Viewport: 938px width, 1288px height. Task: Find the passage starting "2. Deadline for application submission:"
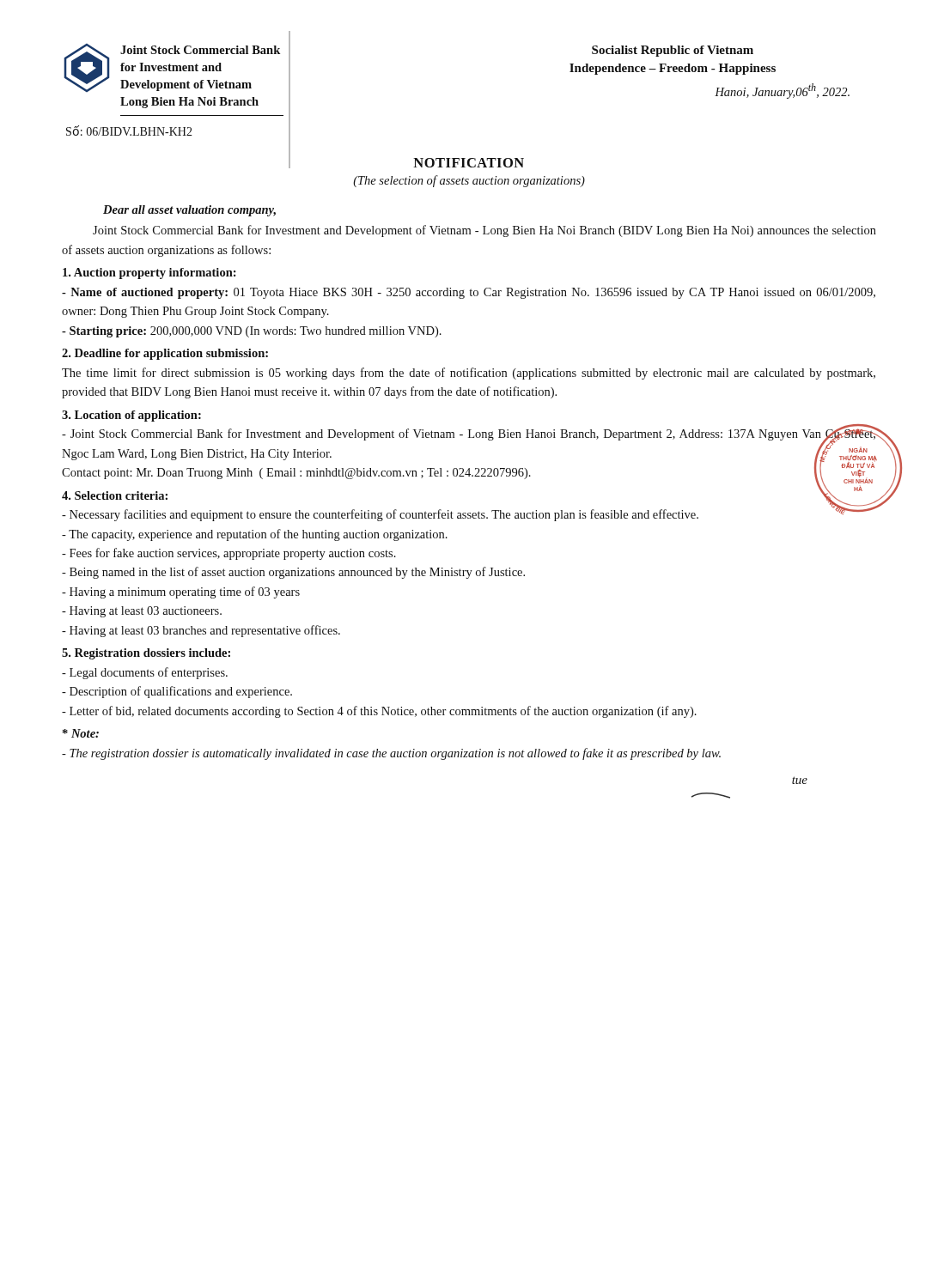click(x=165, y=353)
